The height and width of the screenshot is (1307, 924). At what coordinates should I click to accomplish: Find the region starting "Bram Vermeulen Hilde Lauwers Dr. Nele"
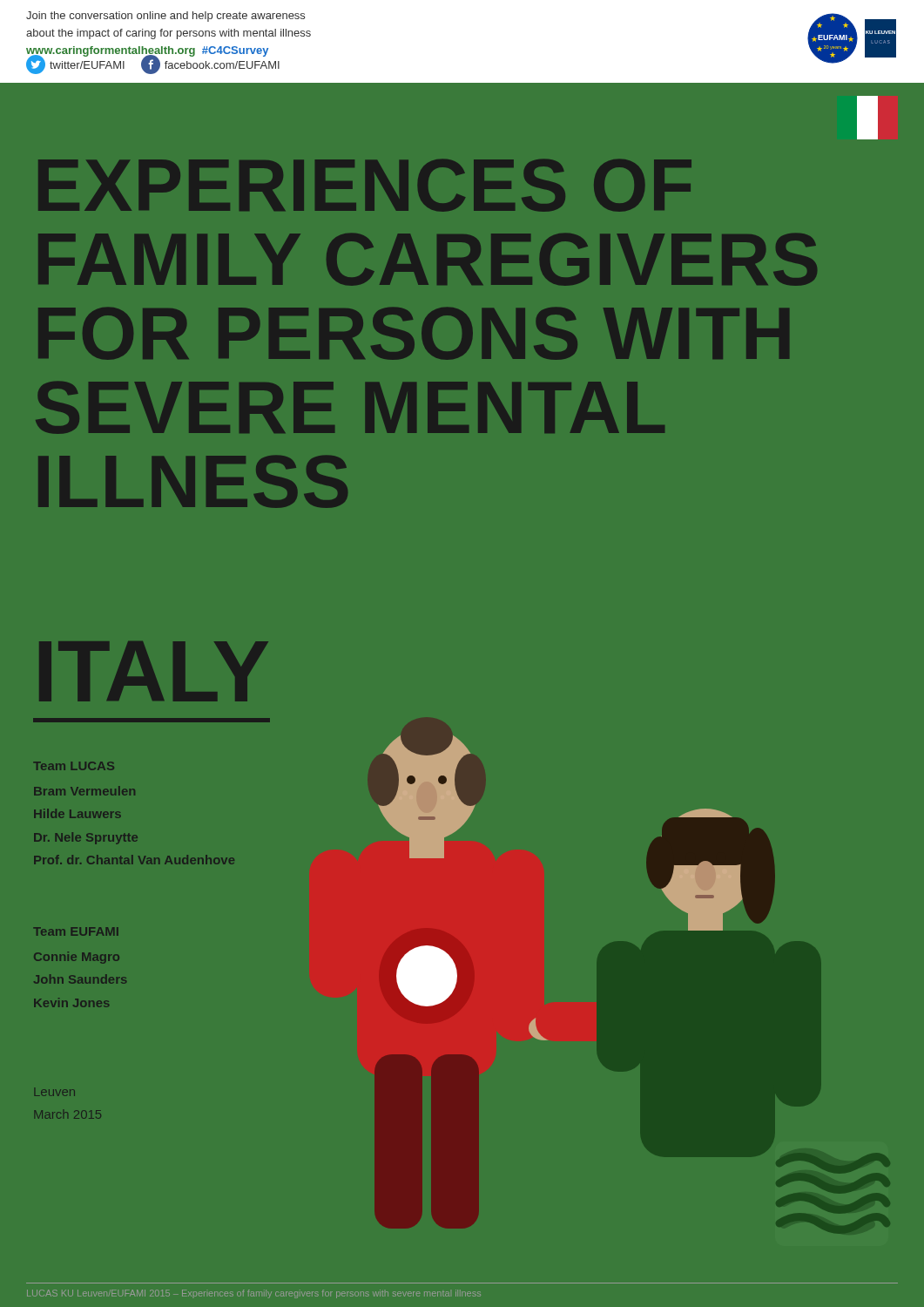click(x=134, y=825)
